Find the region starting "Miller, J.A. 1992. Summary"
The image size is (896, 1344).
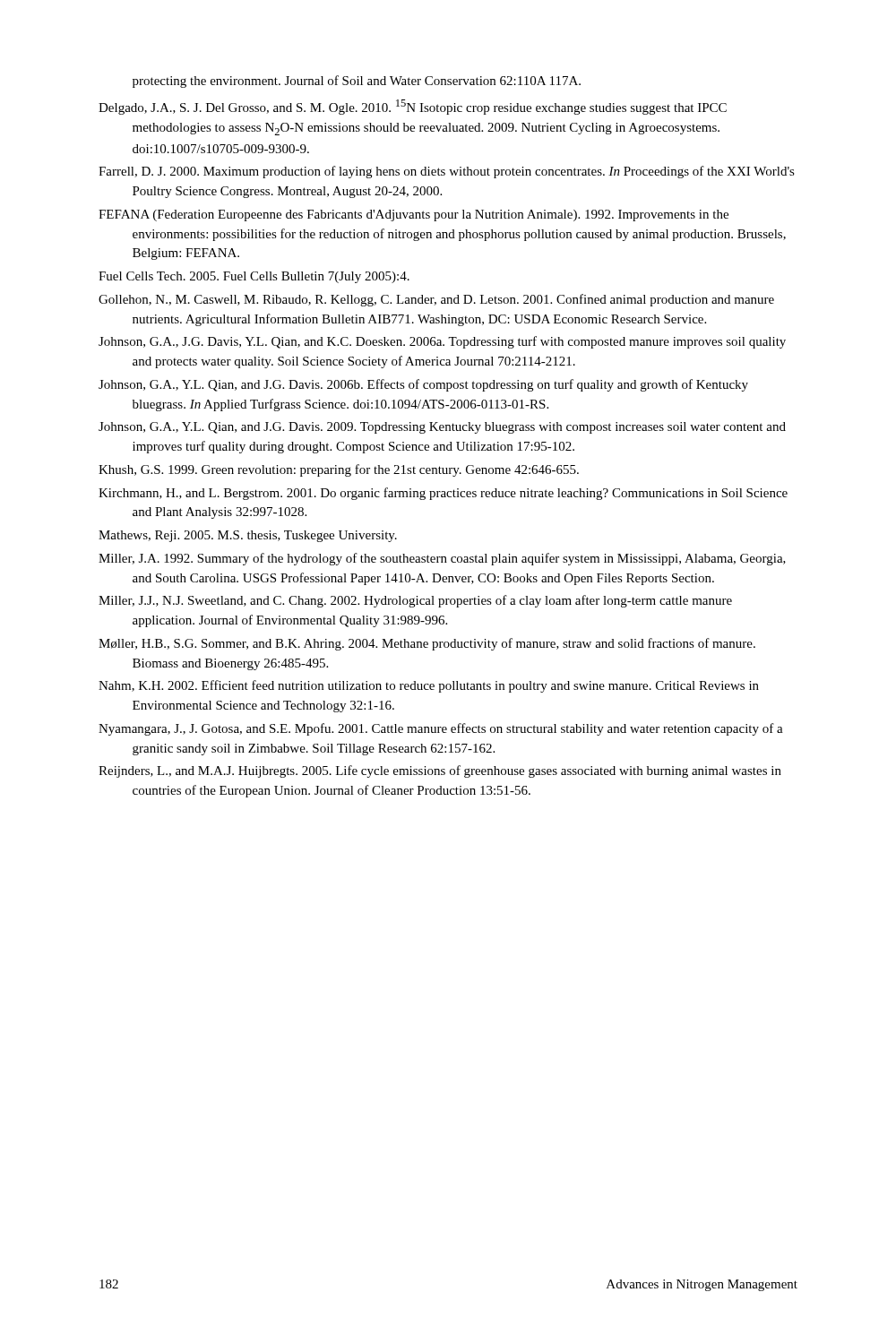point(442,568)
